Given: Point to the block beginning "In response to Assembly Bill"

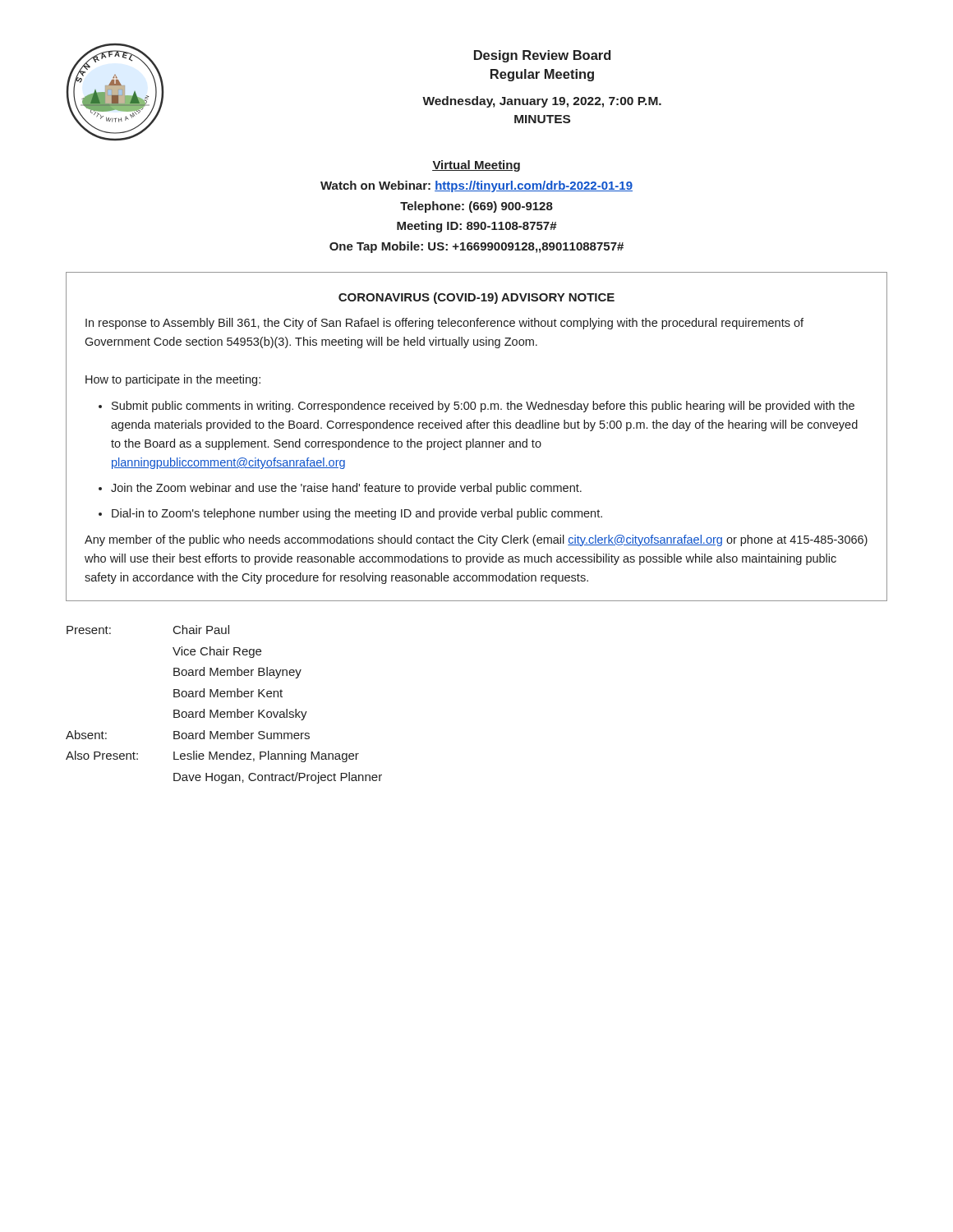Looking at the screenshot, I should pos(444,332).
